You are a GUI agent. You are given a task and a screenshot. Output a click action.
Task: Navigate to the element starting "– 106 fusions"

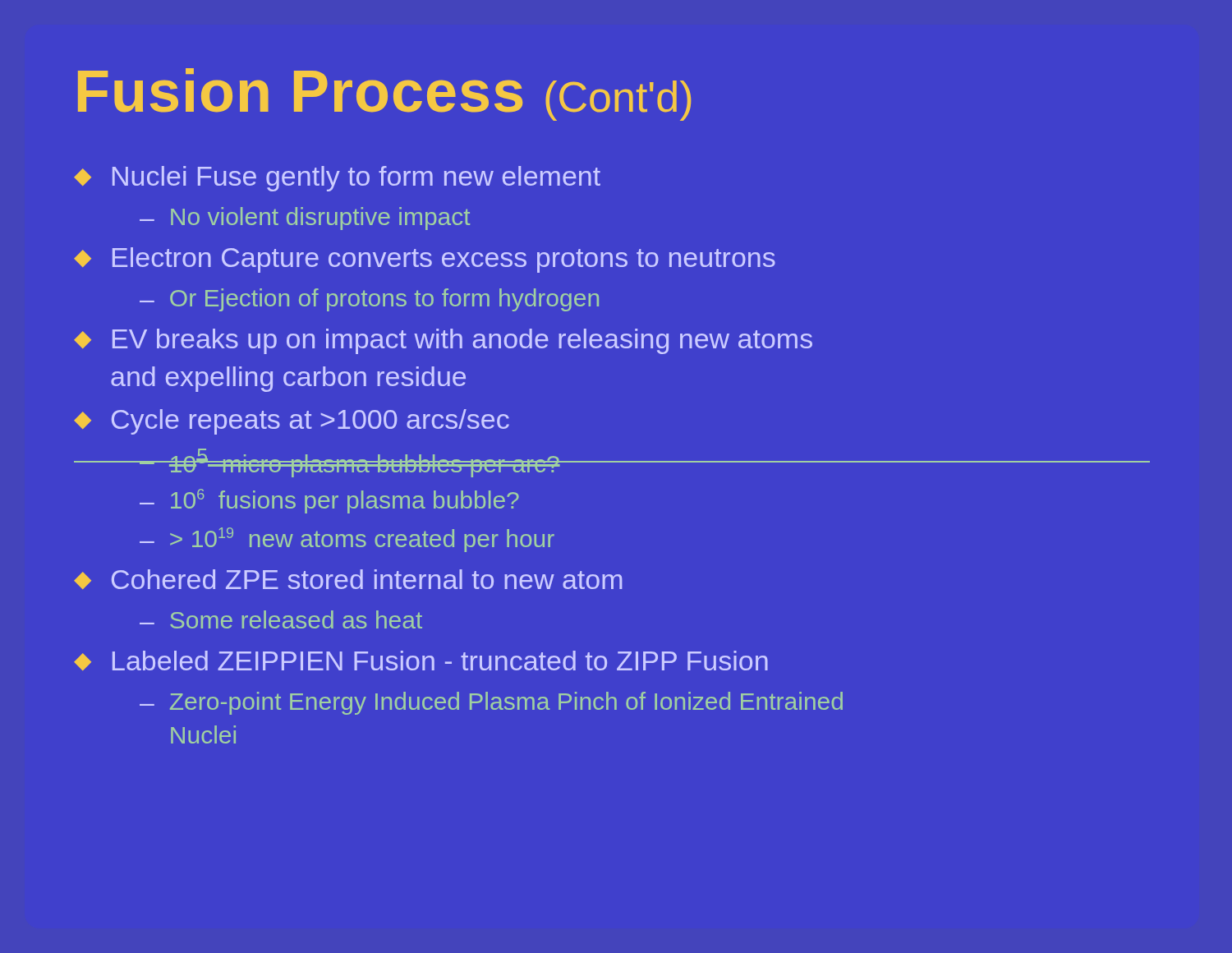pos(330,502)
